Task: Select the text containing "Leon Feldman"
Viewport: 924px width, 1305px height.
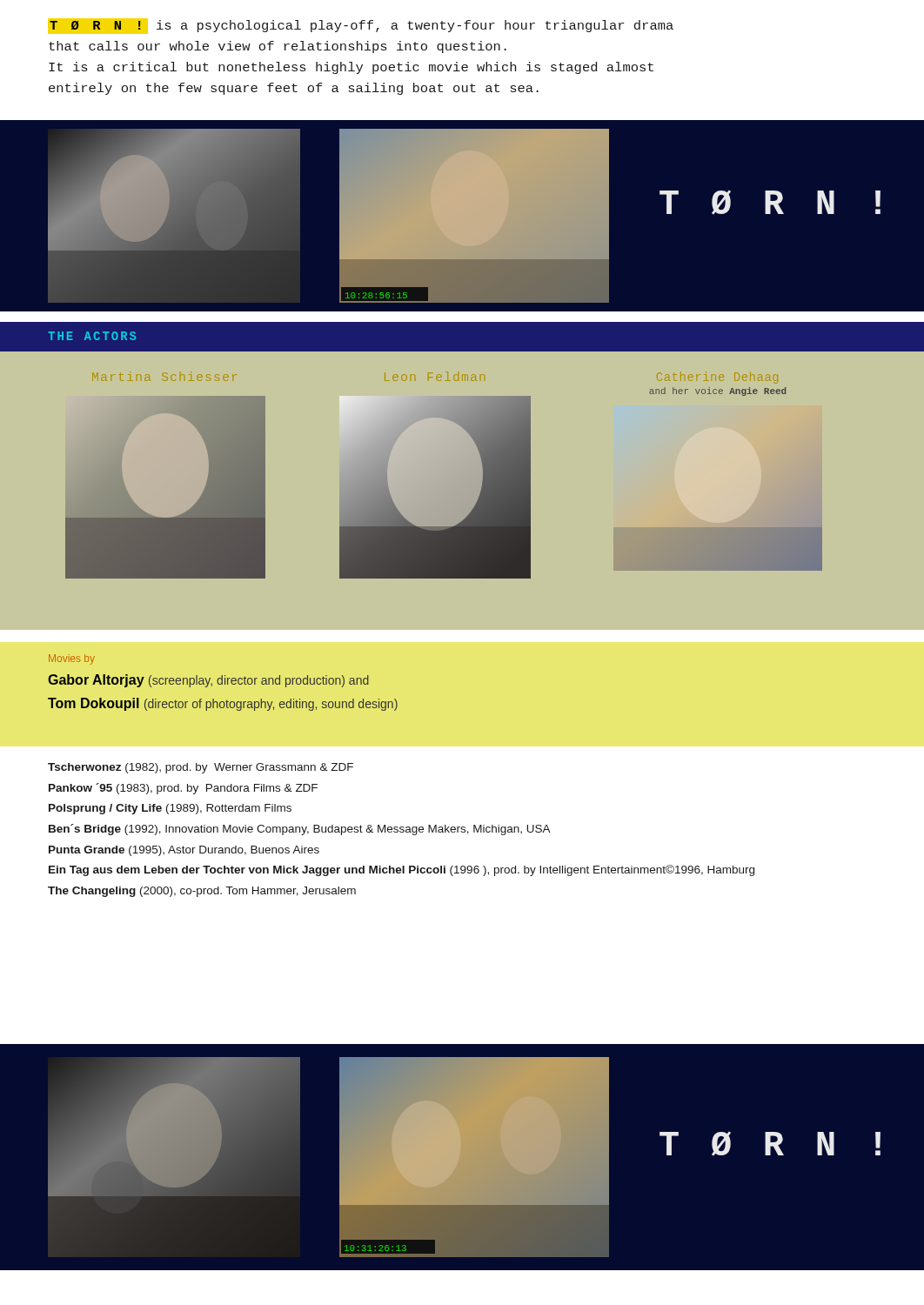Action: coord(435,378)
